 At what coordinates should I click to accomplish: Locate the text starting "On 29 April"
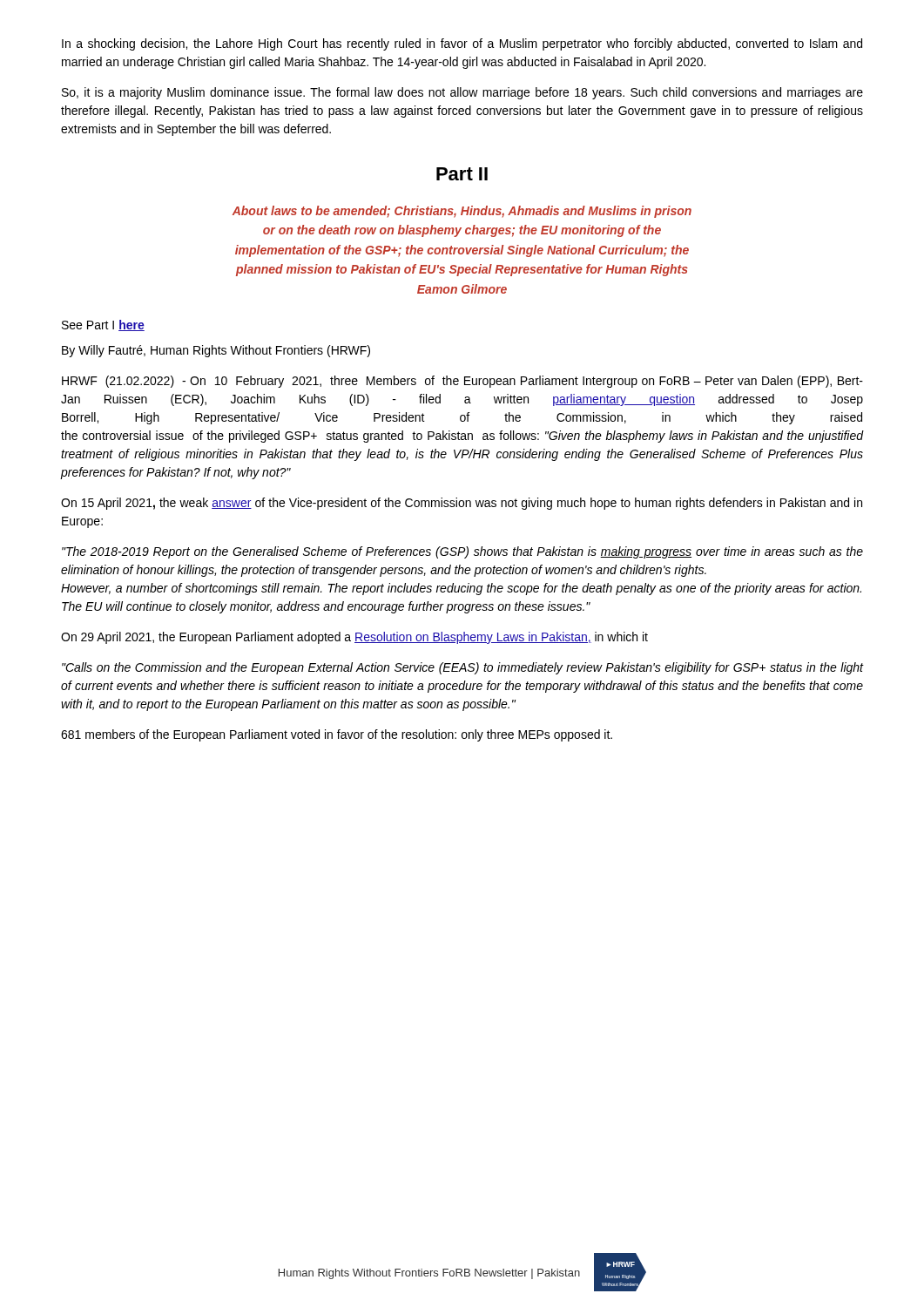[x=354, y=637]
